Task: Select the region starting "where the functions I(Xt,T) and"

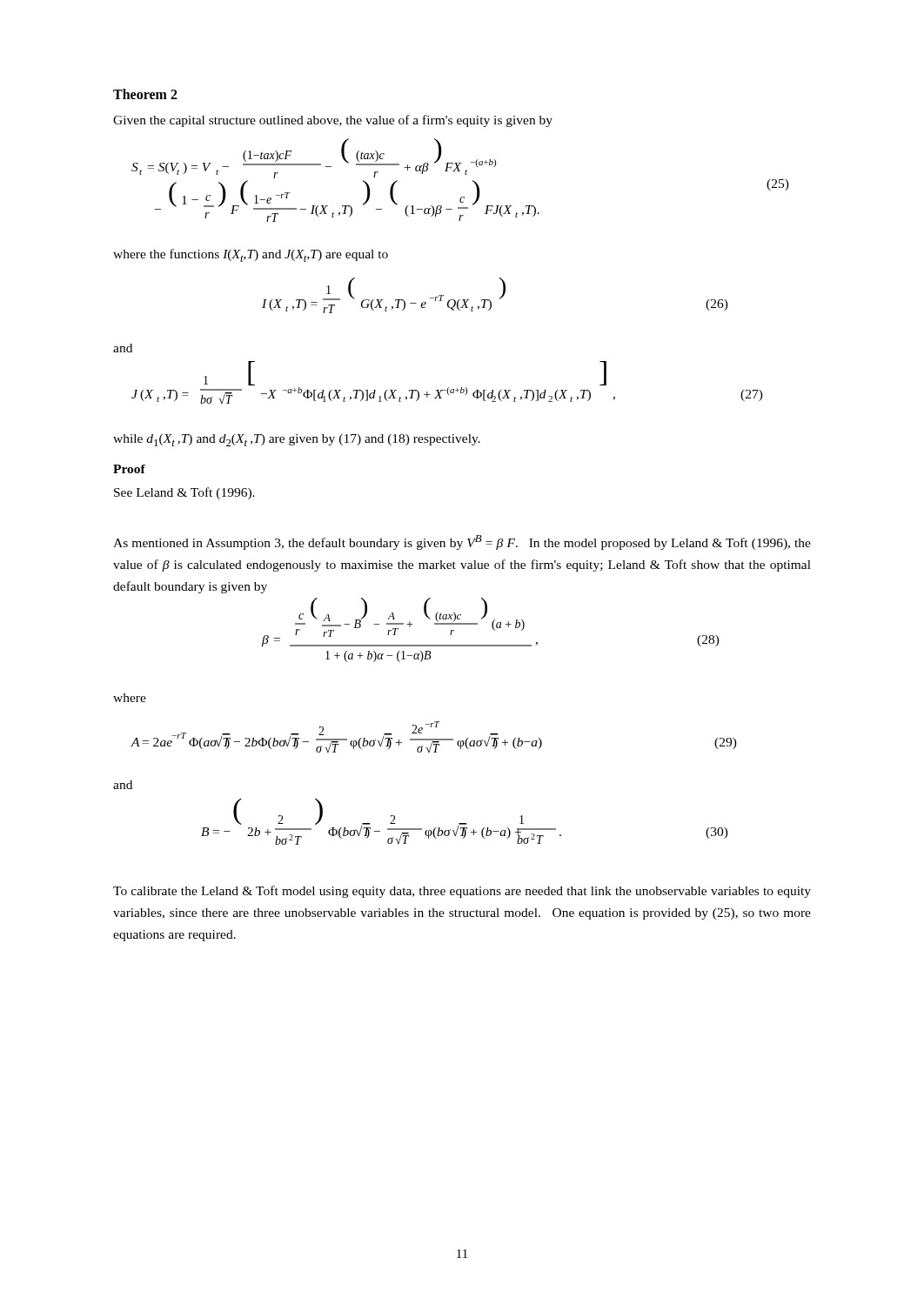Action: [x=251, y=255]
